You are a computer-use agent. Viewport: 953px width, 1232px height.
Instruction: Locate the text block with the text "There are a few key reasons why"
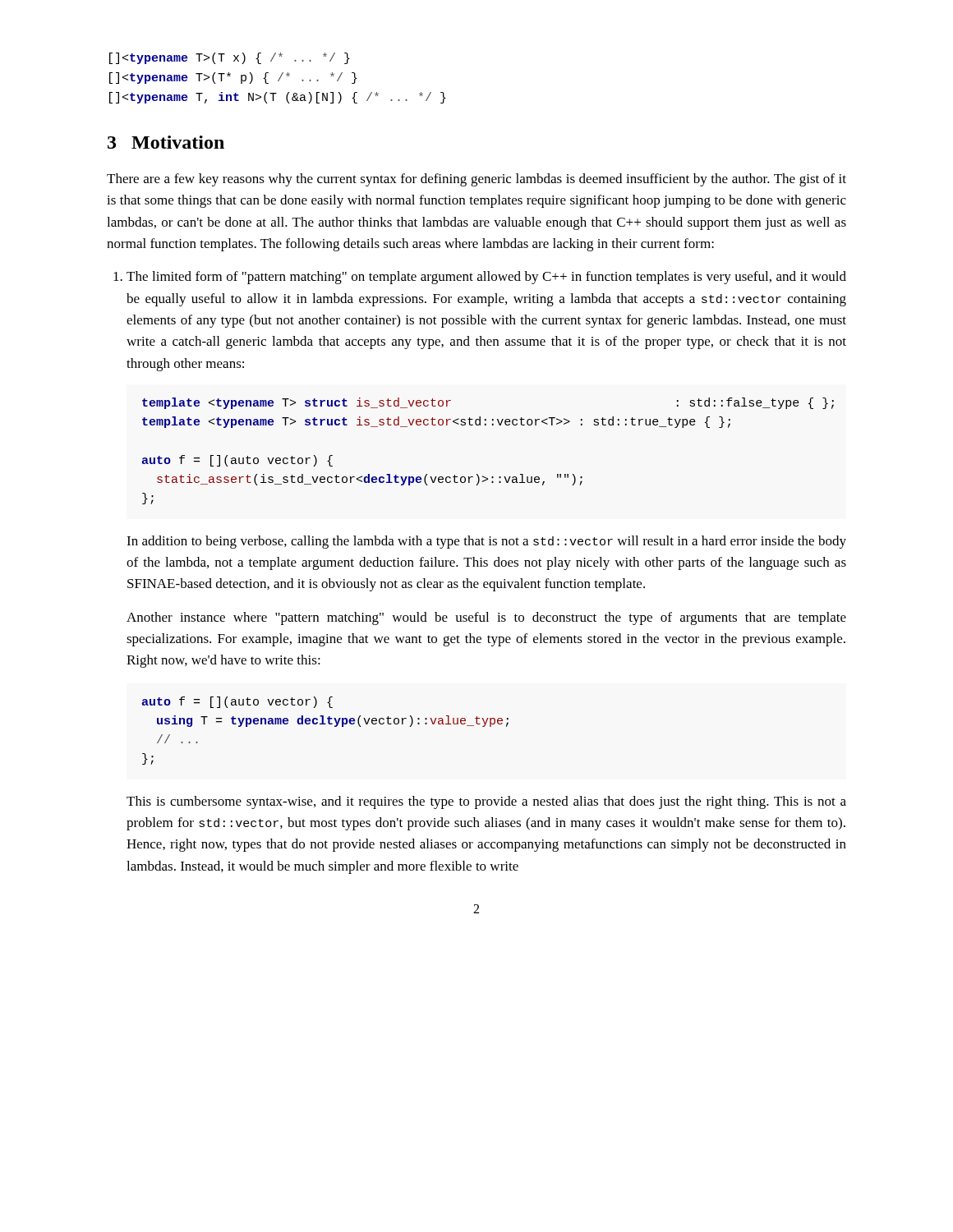tap(476, 212)
